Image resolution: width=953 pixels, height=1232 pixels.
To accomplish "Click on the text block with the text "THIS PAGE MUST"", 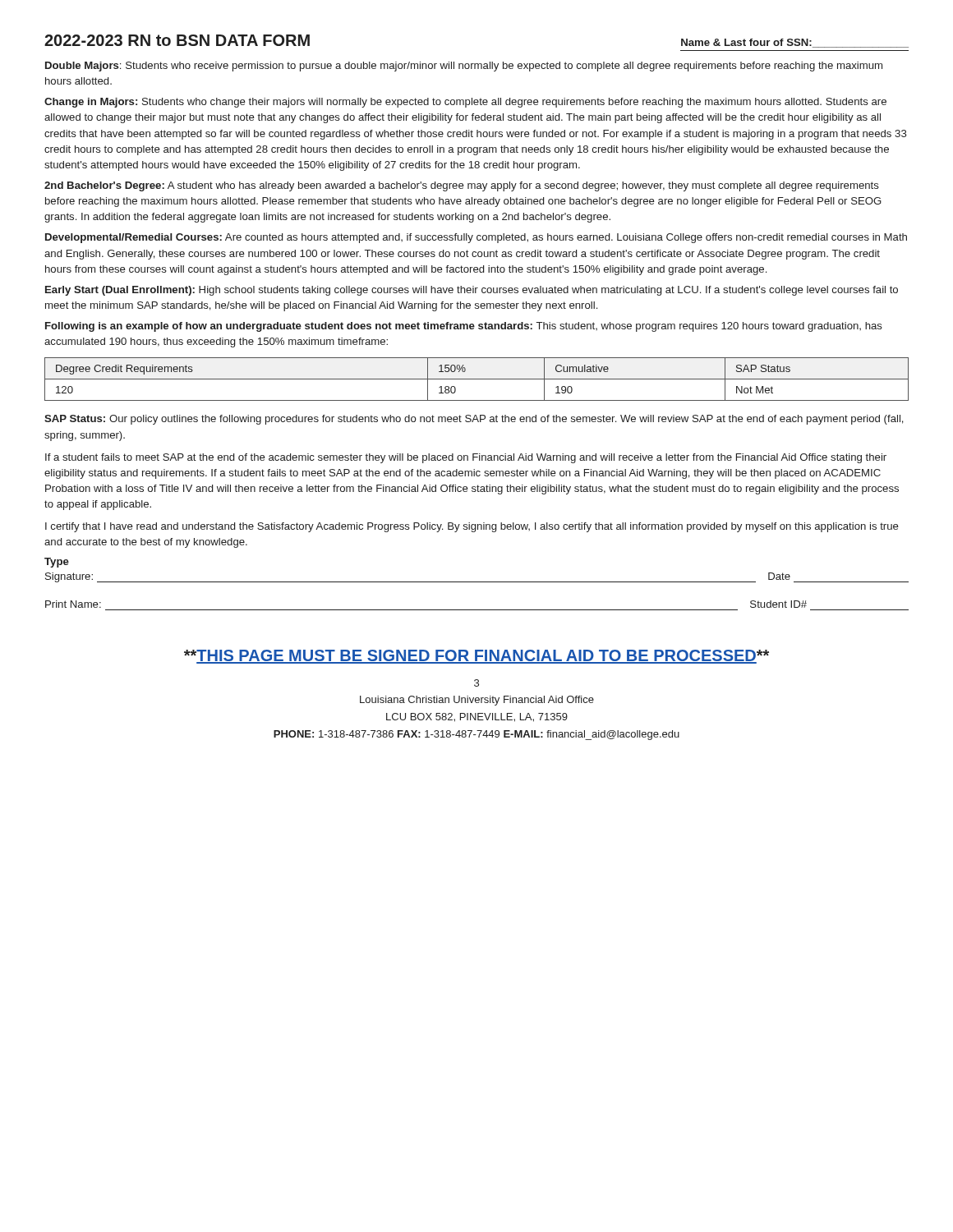I will click(476, 655).
